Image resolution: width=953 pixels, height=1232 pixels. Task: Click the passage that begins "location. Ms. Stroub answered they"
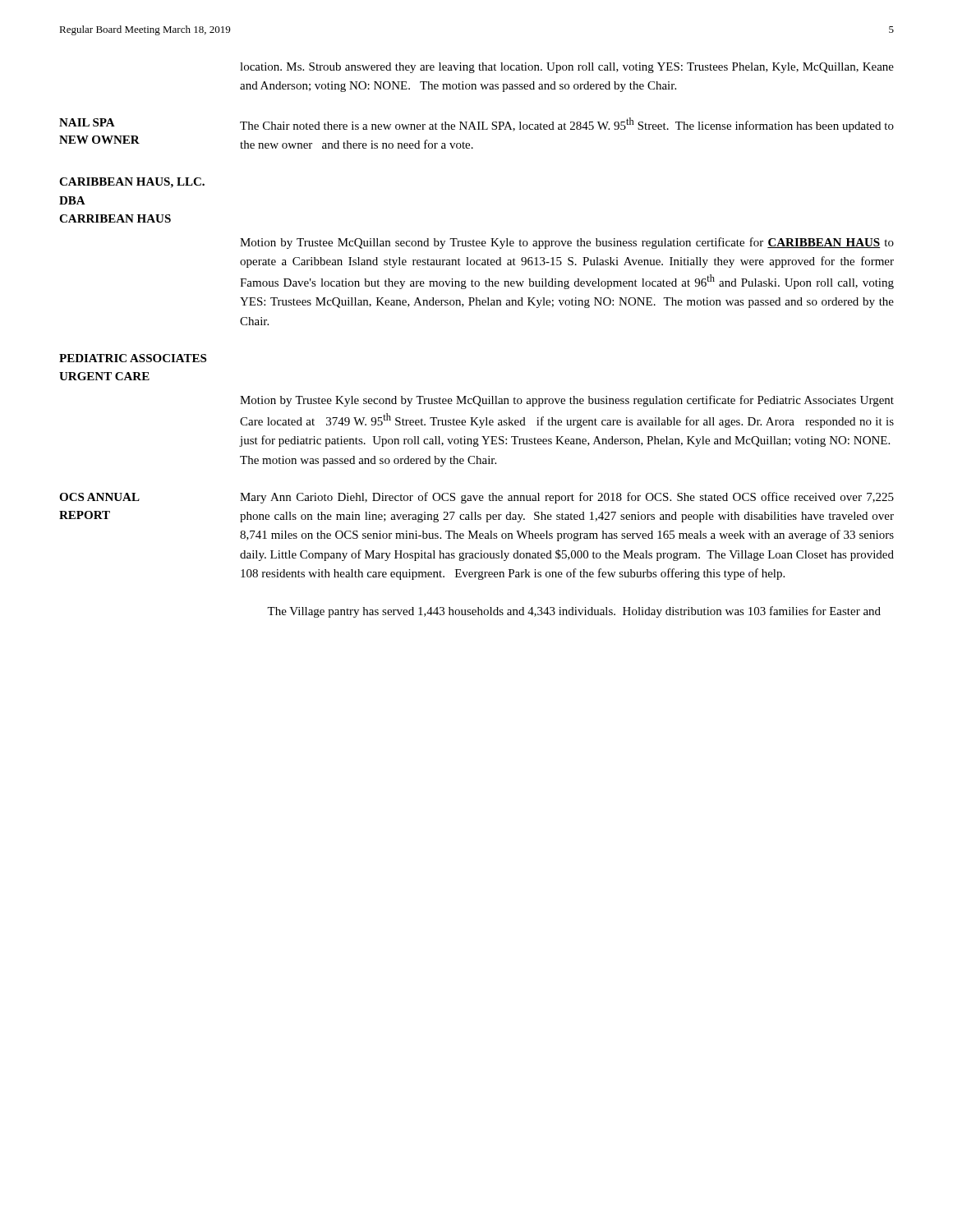click(567, 76)
